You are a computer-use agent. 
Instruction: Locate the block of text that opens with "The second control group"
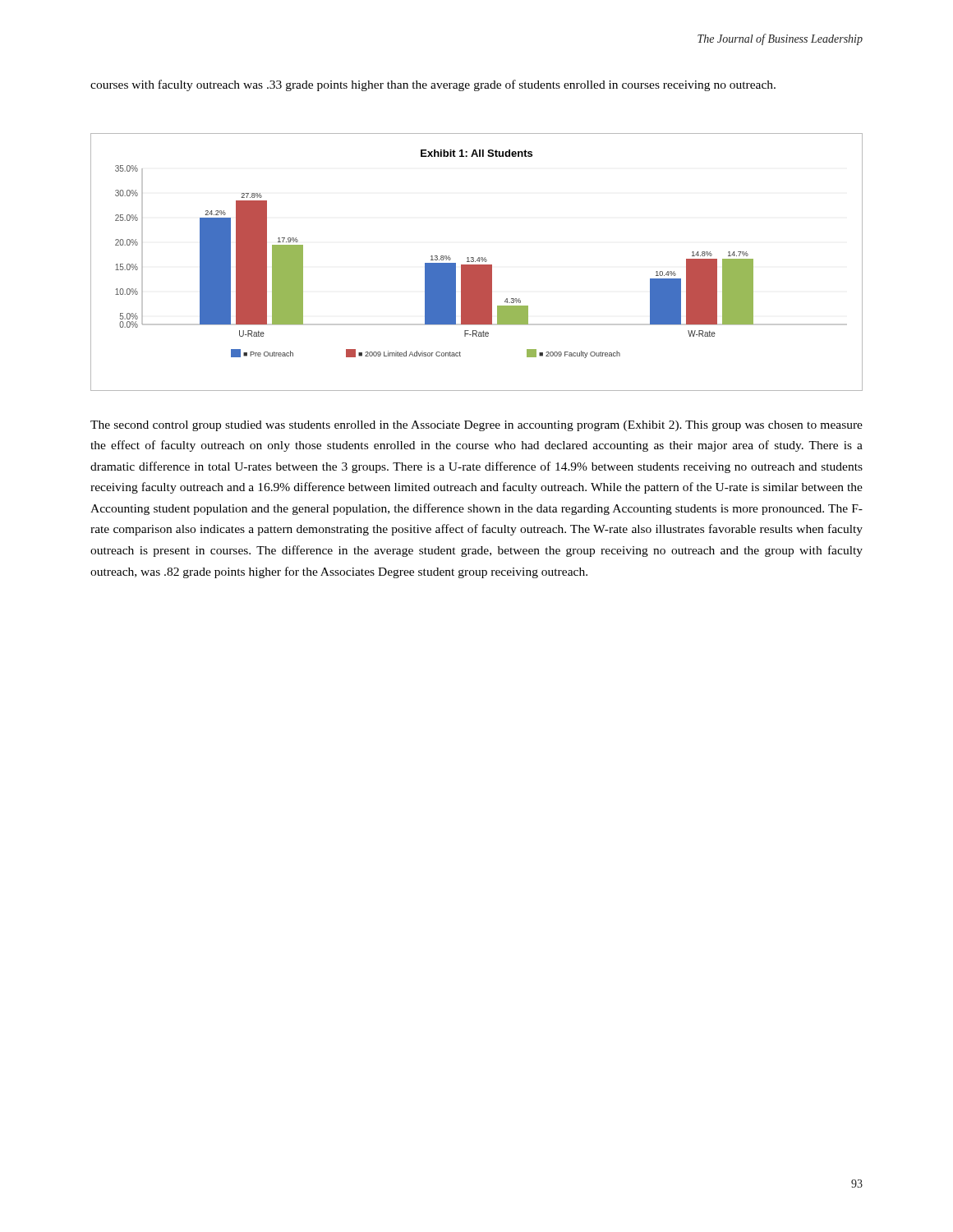pyautogui.click(x=476, y=497)
